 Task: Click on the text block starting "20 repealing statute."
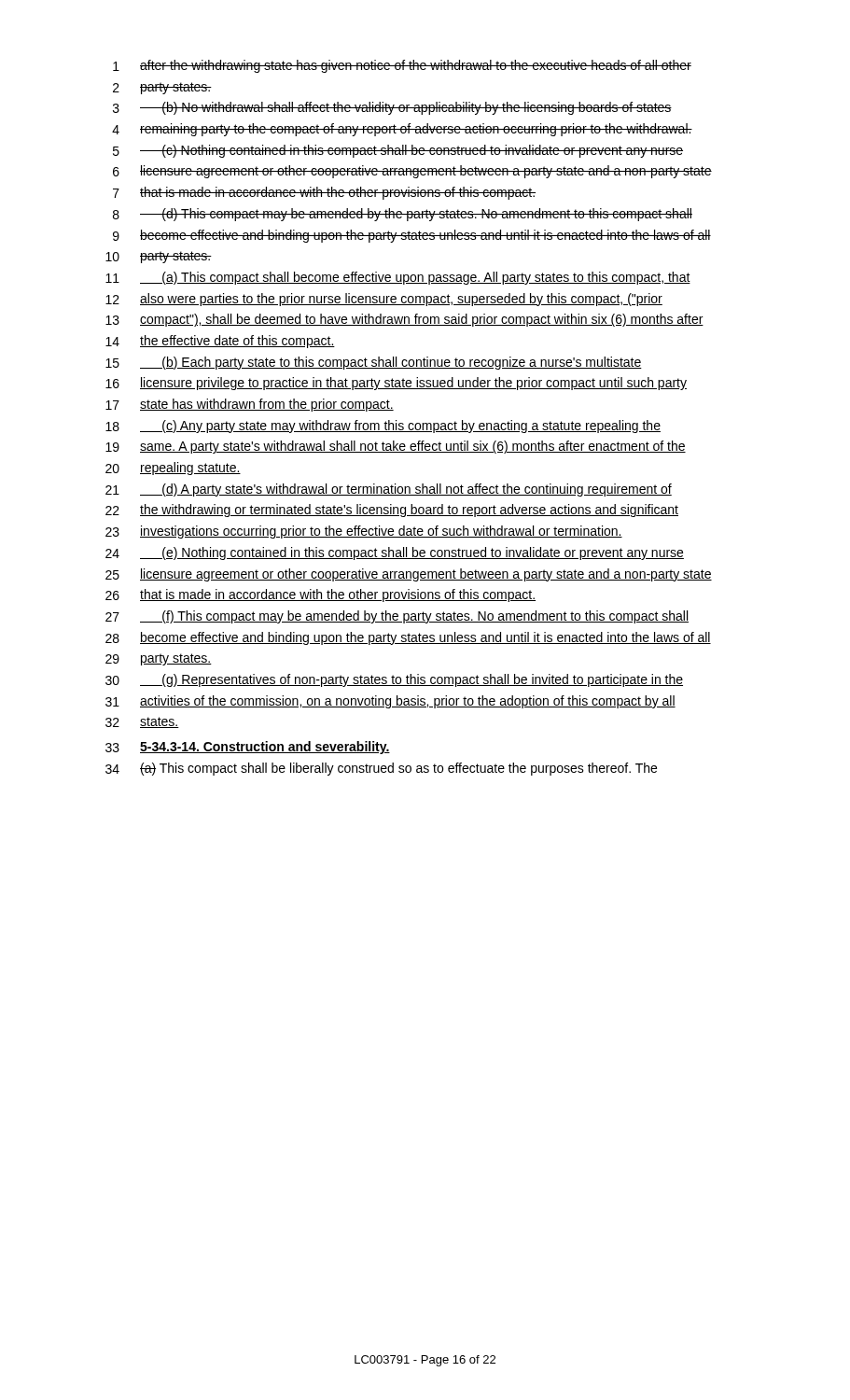click(173, 469)
